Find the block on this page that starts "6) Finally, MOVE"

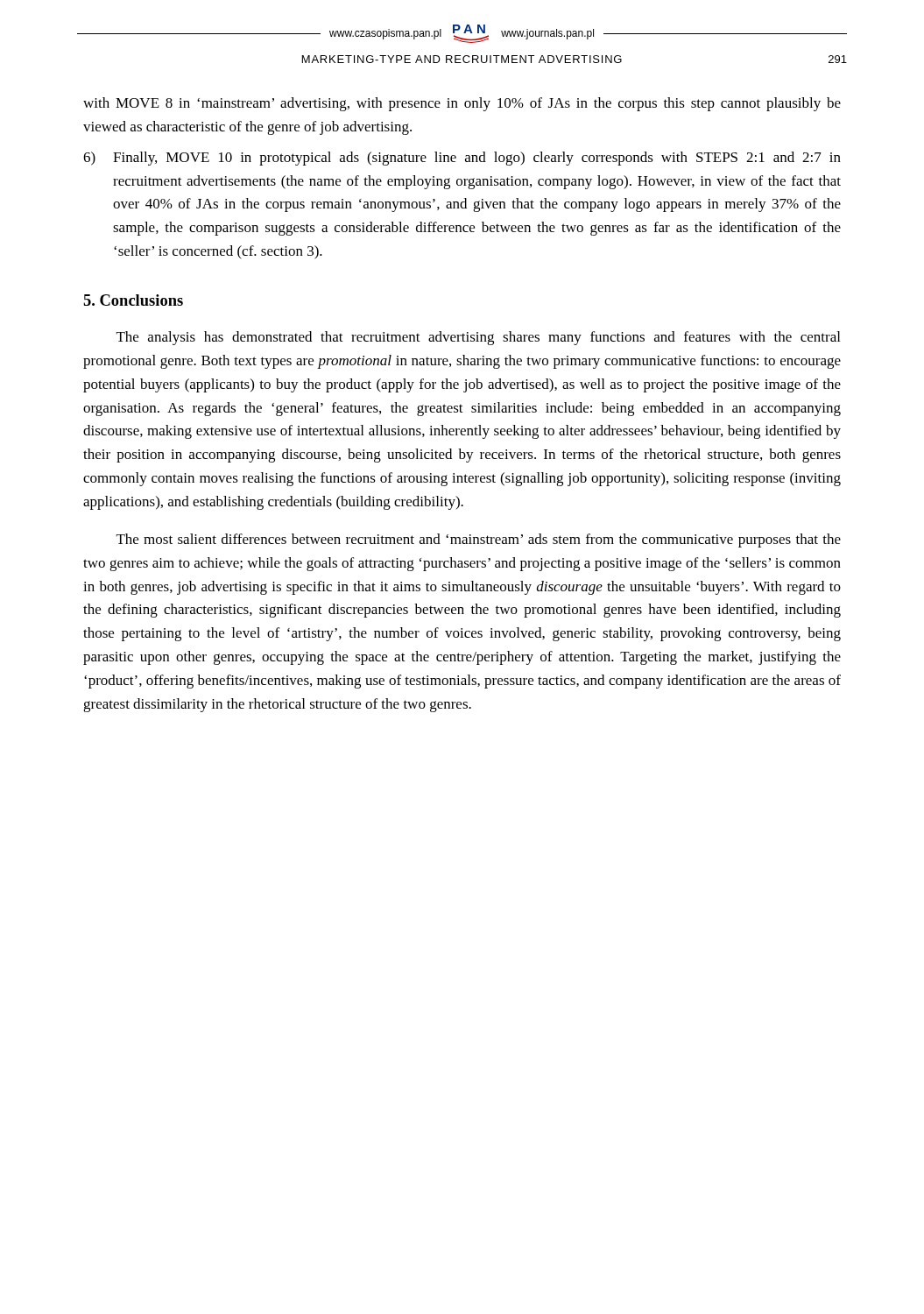(x=462, y=205)
